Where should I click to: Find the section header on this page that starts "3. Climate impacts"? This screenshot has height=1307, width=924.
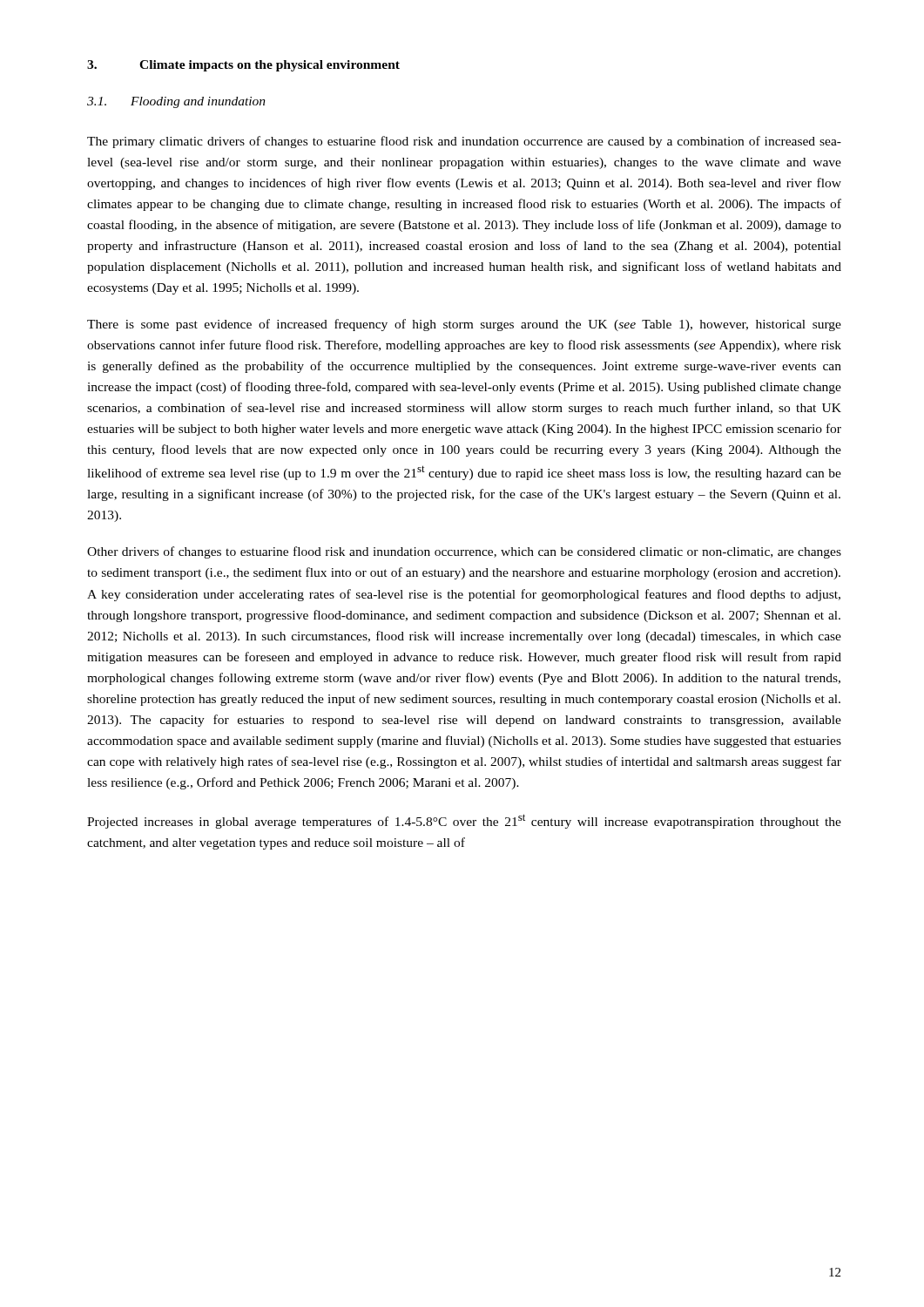[243, 64]
